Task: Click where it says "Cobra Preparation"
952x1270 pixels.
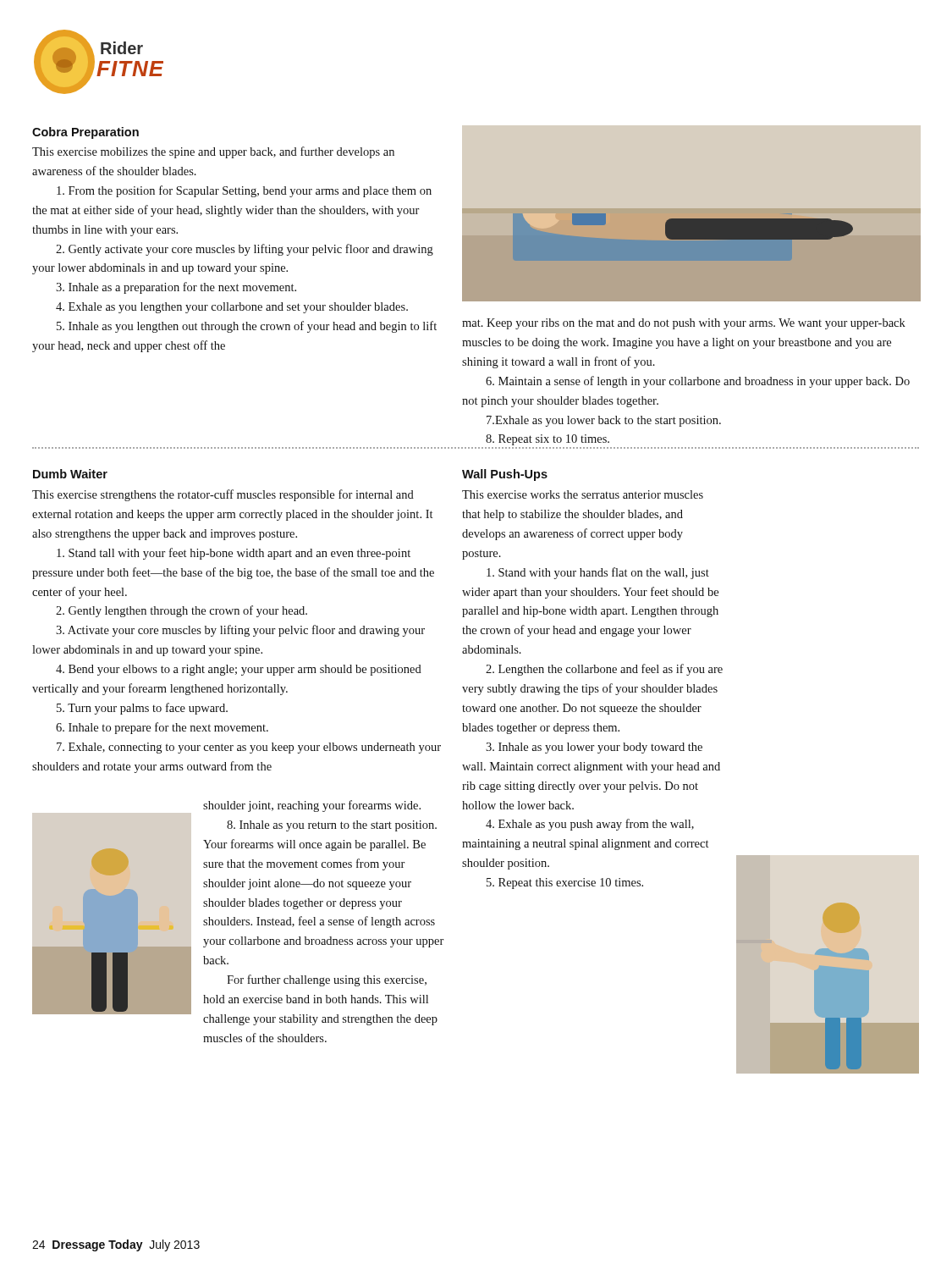Action: click(86, 132)
